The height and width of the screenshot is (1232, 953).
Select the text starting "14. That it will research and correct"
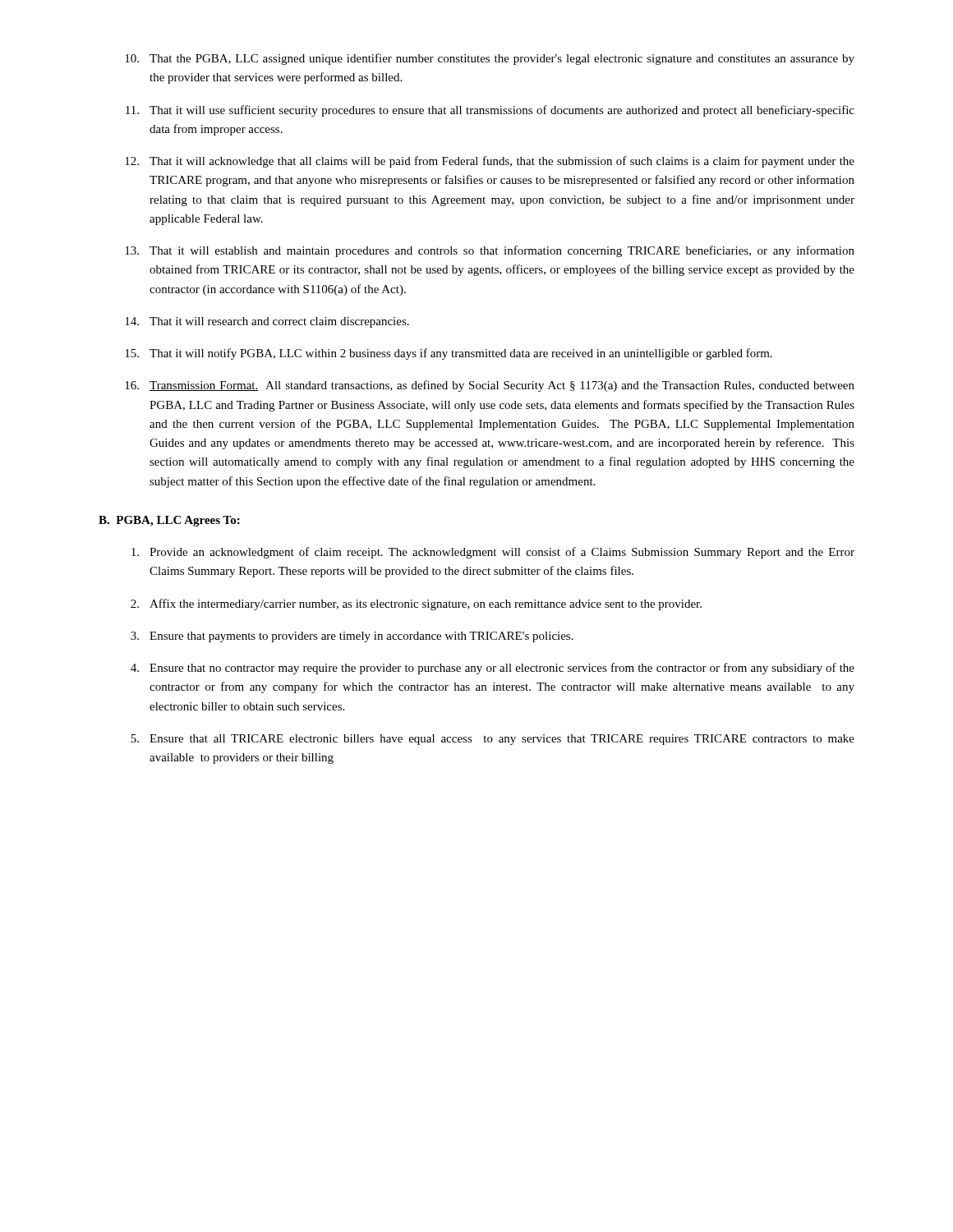[267, 322]
